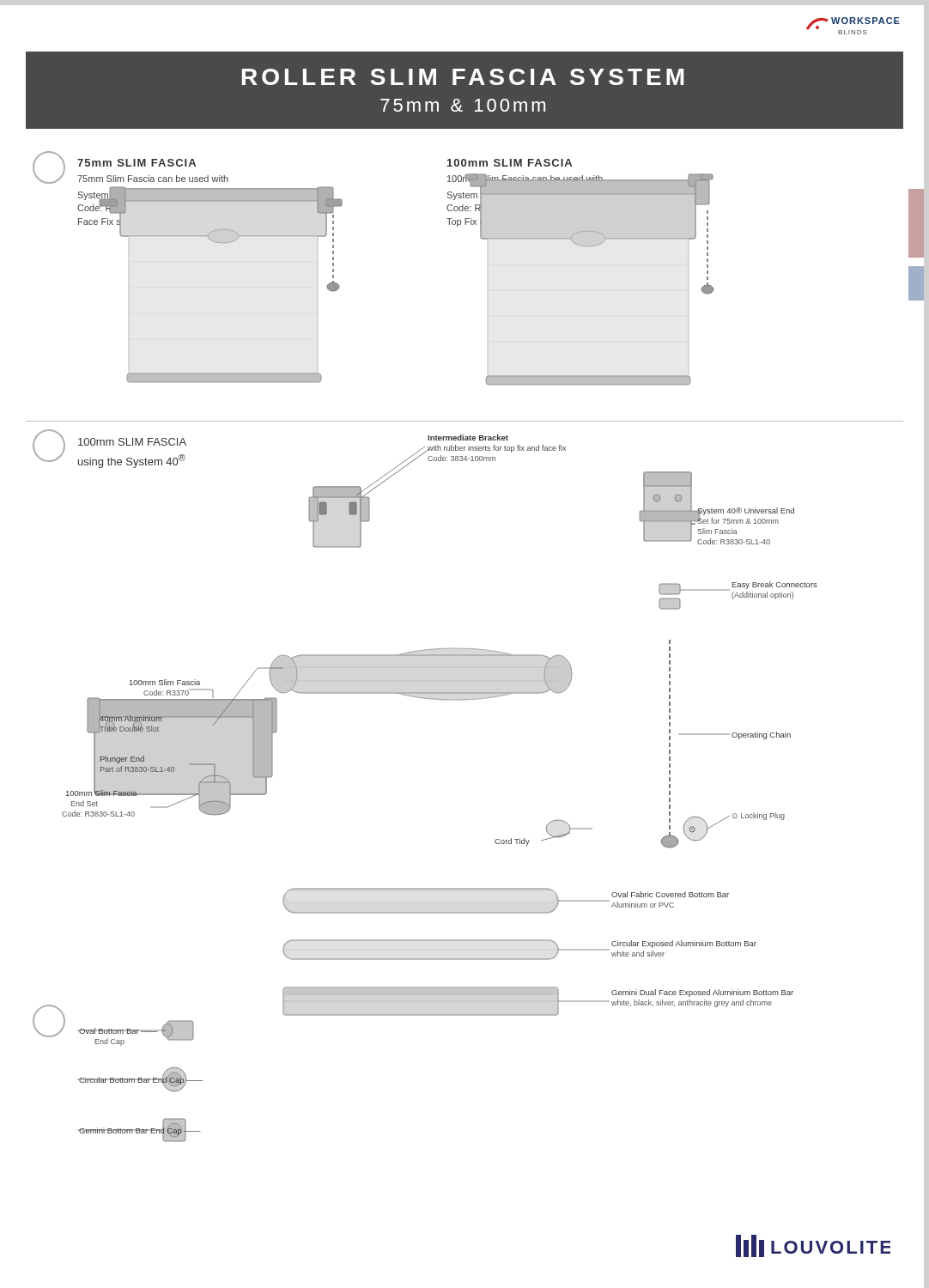This screenshot has width=929, height=1288.
Task: Select the text starting "Code: R3370-100mm"
Action: 464,208
